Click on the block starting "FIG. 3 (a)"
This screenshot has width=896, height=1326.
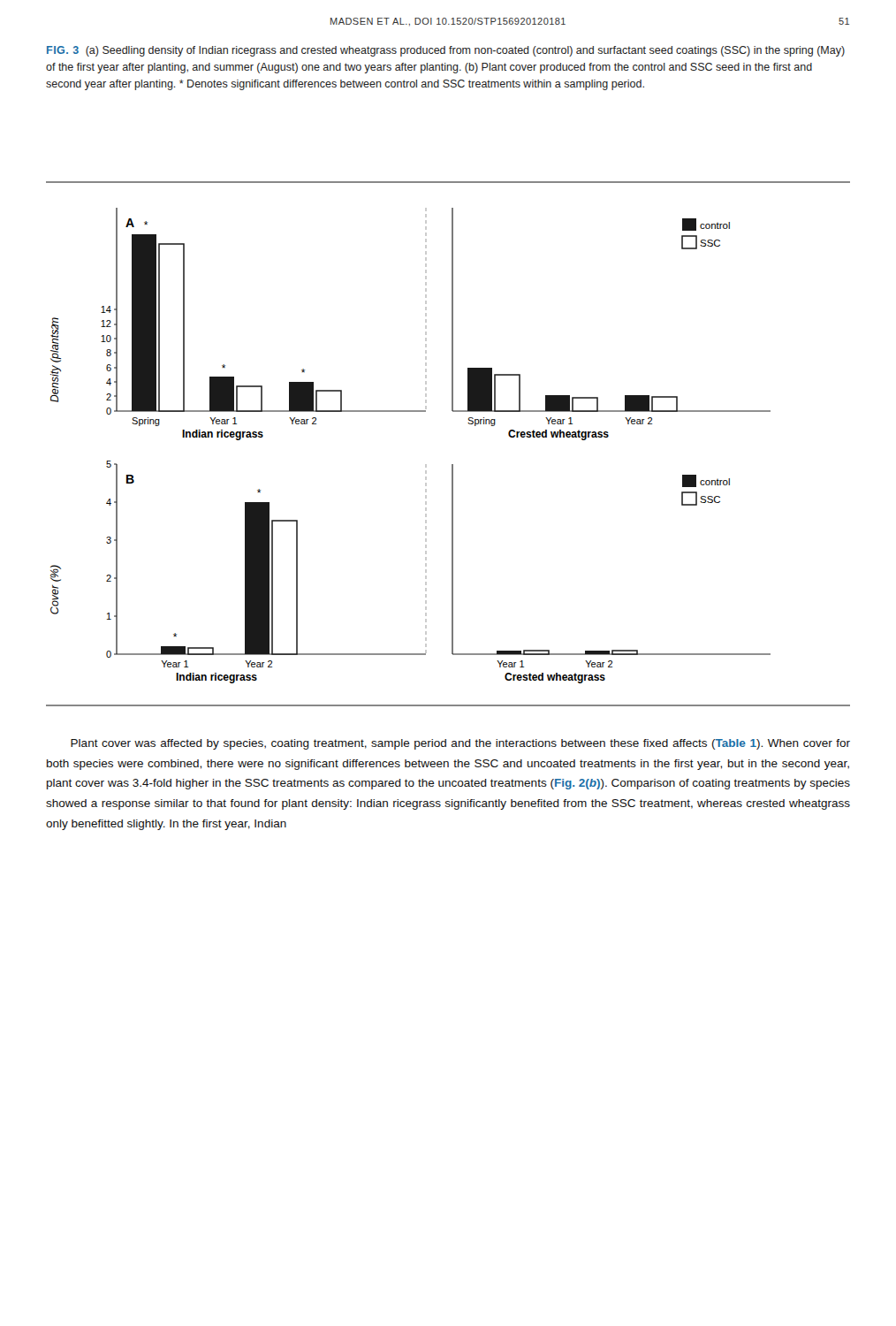tap(445, 67)
